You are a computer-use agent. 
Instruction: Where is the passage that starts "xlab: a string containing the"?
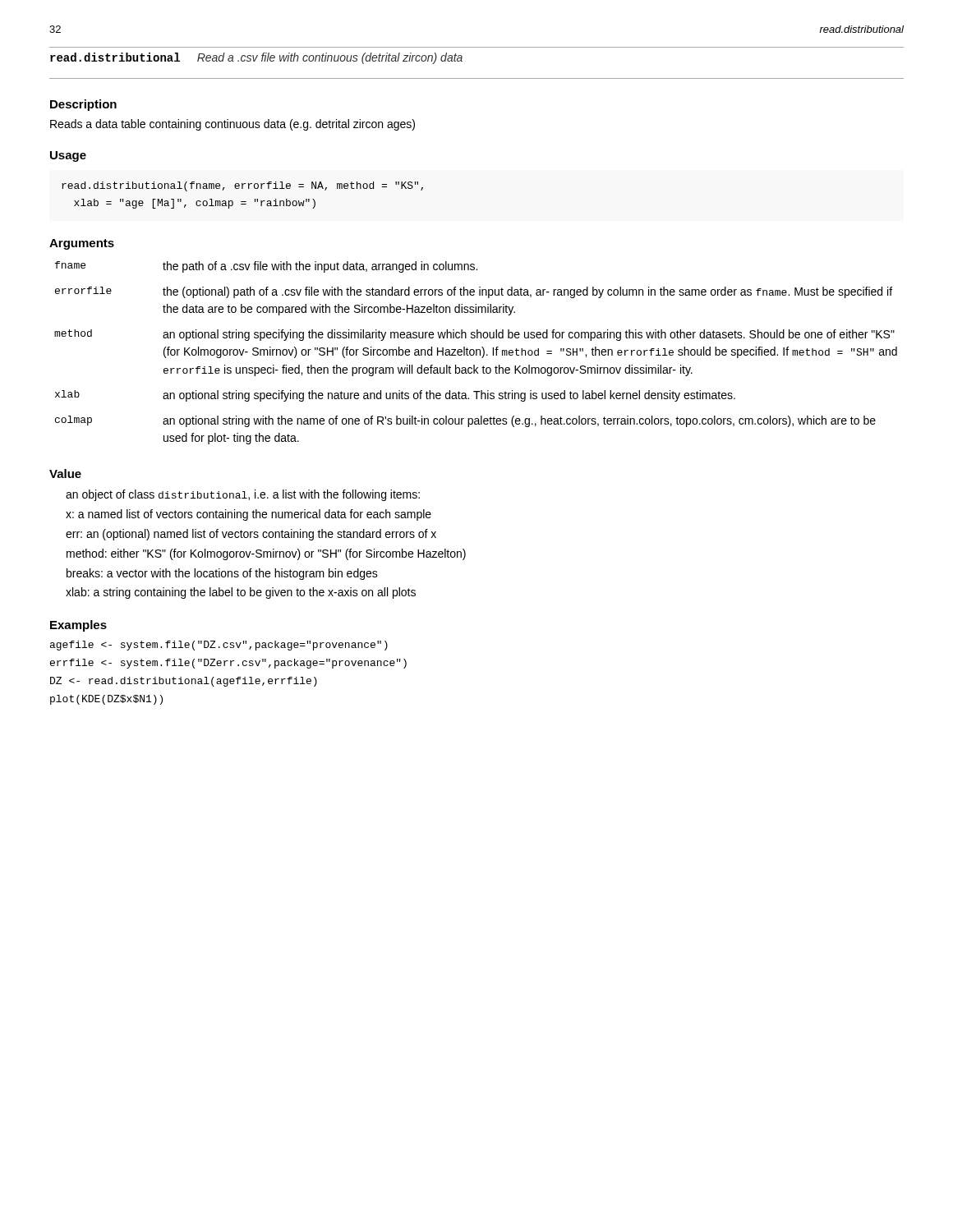click(241, 592)
